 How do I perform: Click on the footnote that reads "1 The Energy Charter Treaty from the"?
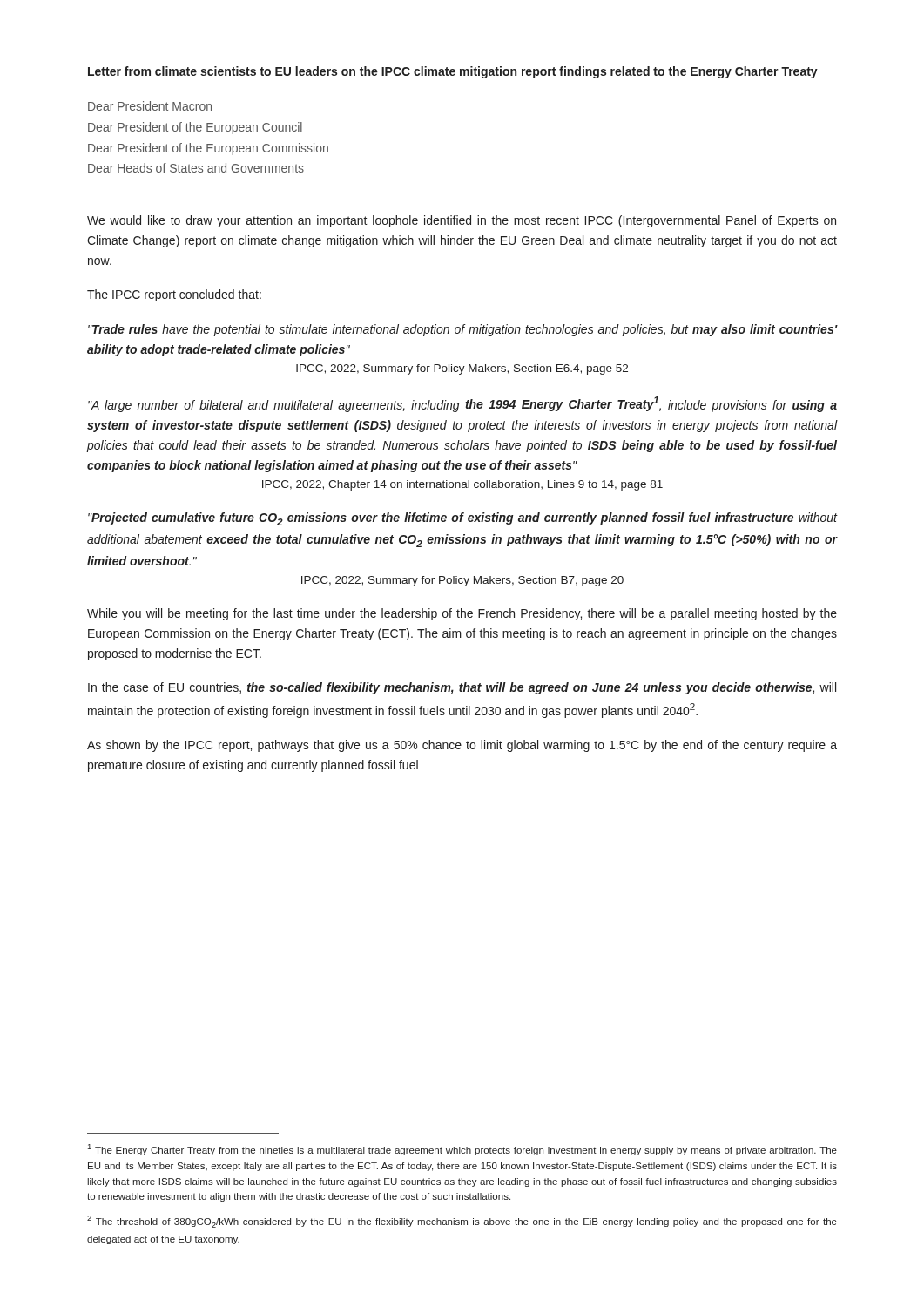click(462, 1172)
